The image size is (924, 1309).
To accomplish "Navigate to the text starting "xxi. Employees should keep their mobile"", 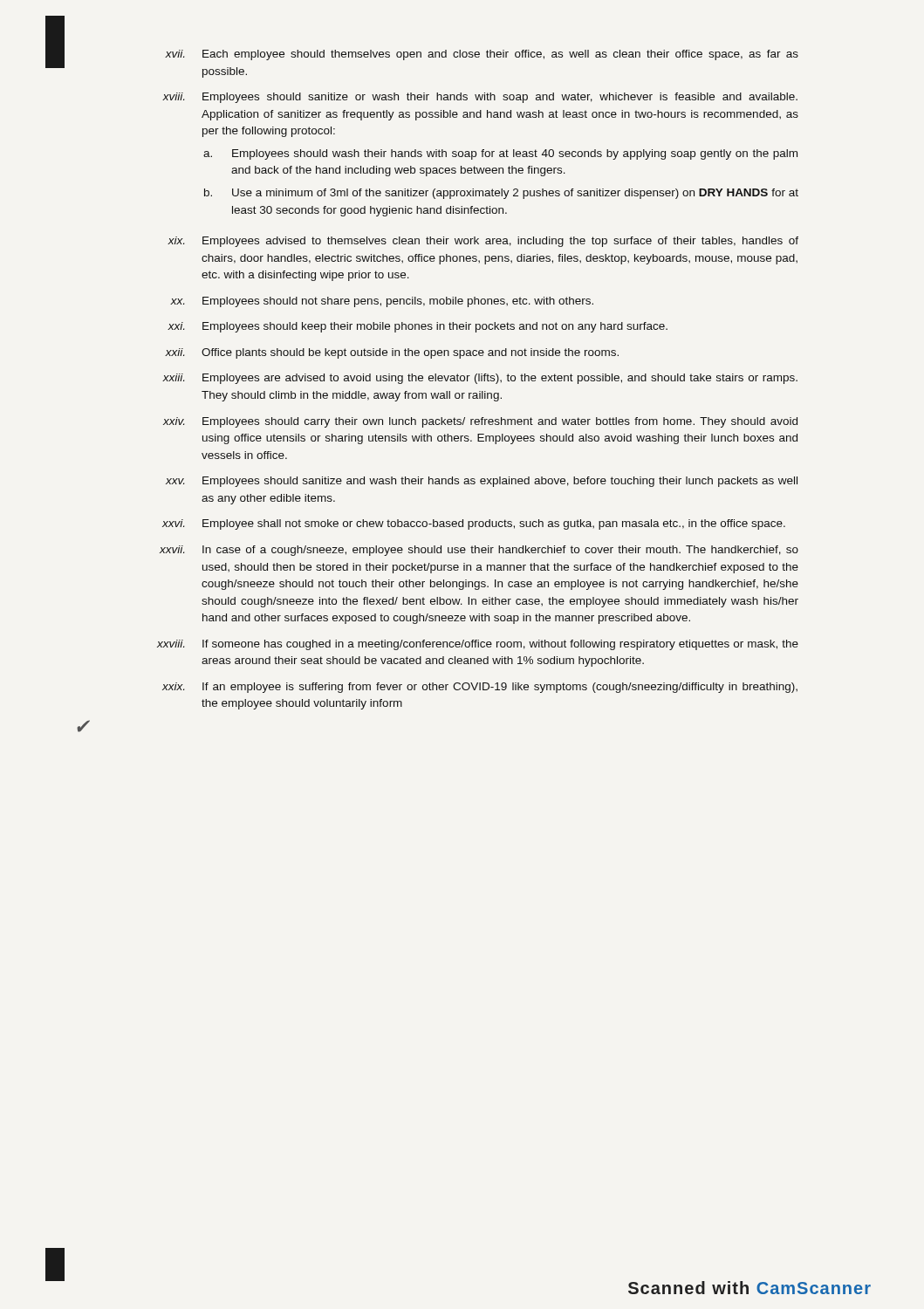I will tap(467, 326).
